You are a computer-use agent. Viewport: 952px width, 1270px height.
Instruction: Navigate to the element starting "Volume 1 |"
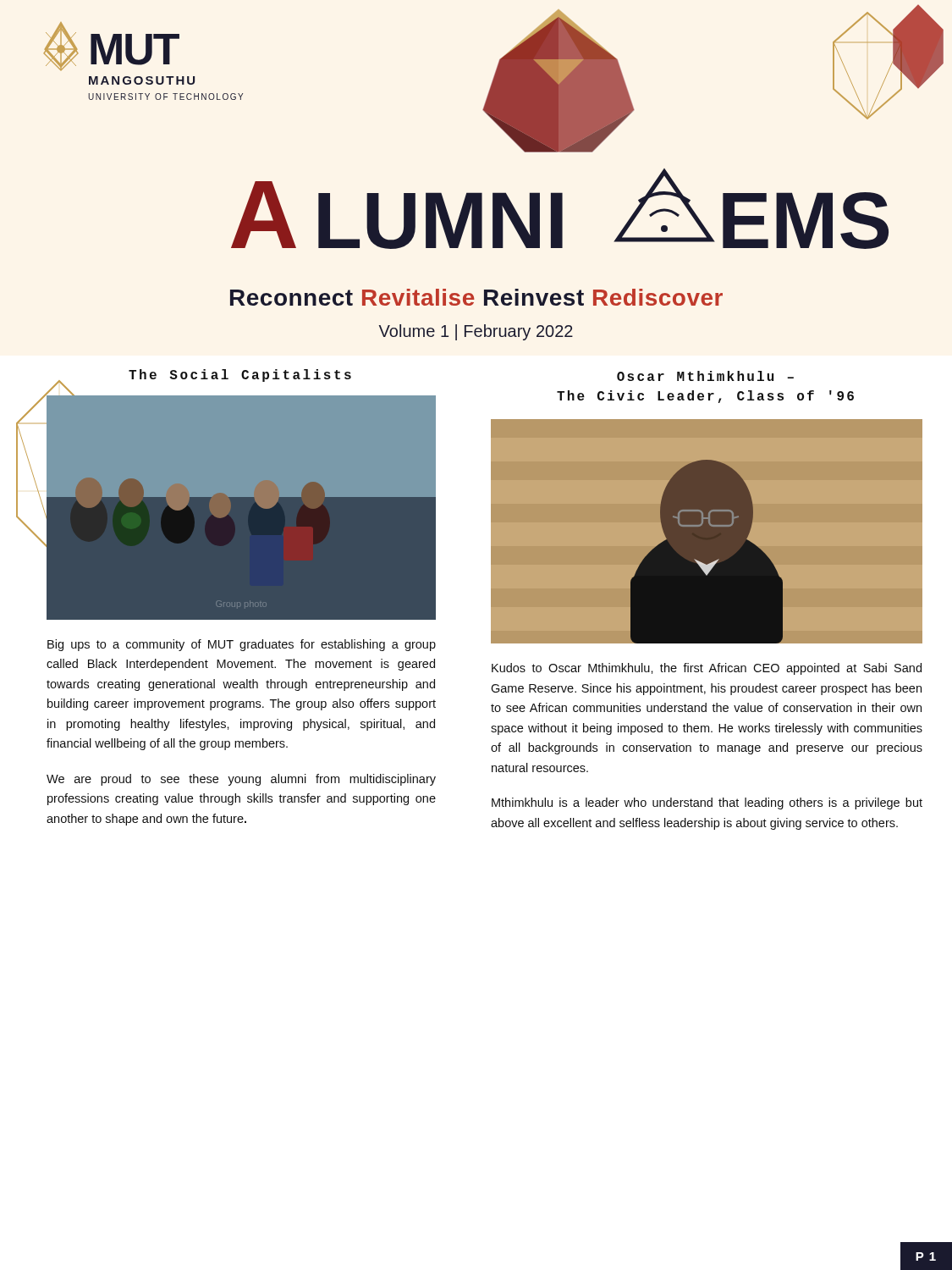pos(476,331)
